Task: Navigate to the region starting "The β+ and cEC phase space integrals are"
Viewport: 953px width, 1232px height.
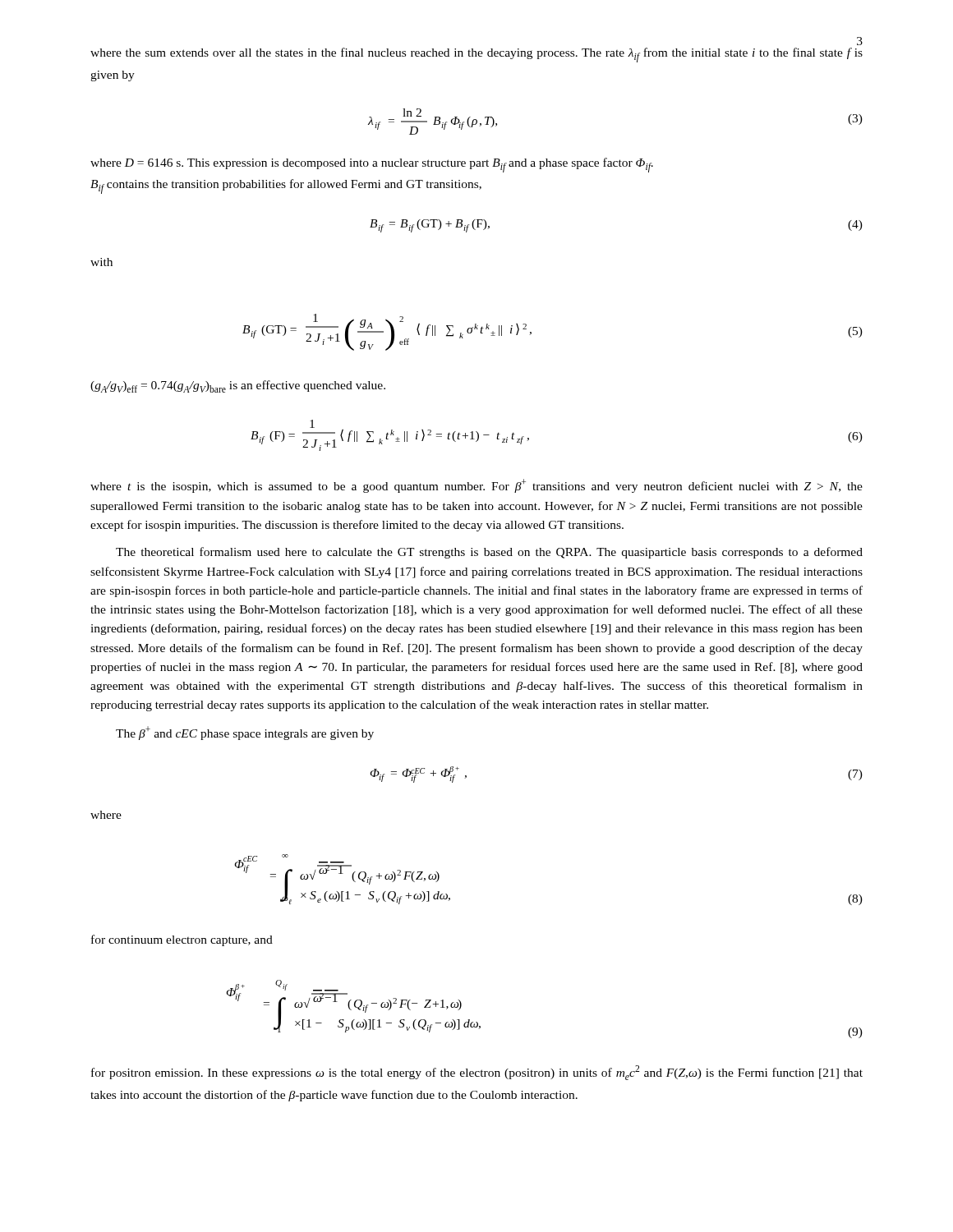Action: [245, 733]
